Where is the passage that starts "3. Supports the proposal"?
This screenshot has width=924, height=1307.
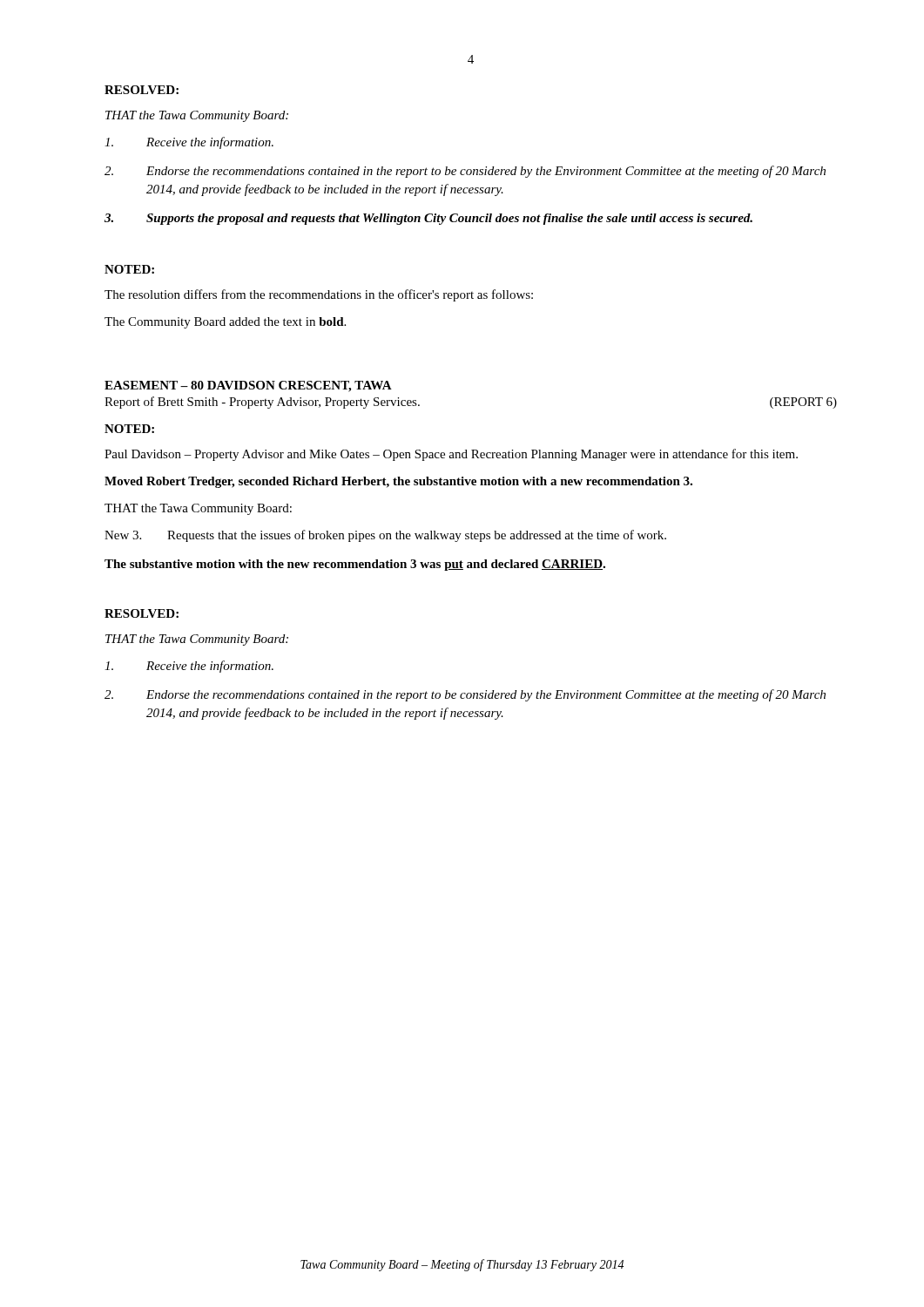coord(471,218)
